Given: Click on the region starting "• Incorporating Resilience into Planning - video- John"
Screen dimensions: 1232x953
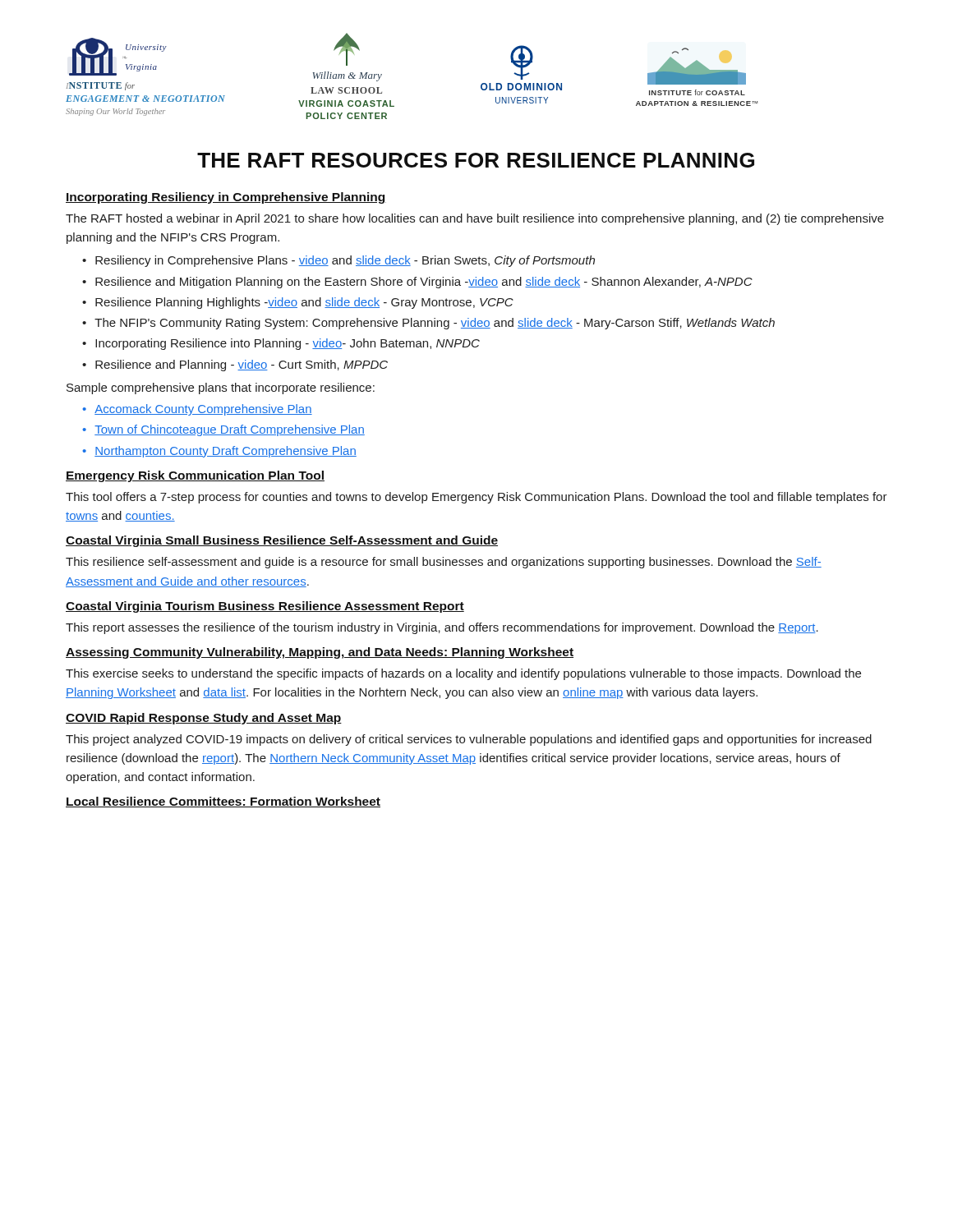Looking at the screenshot, I should click(x=281, y=343).
